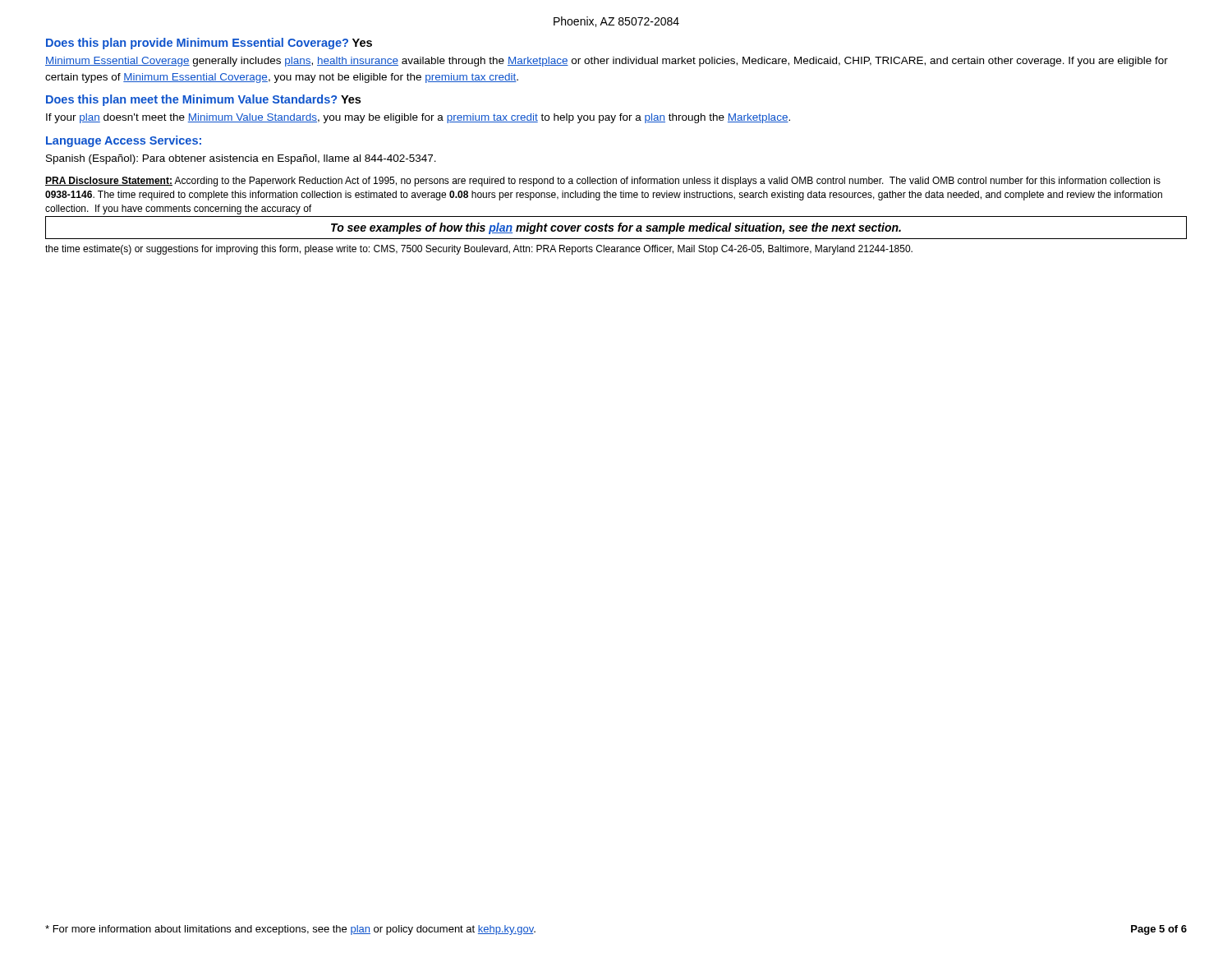
Task: Locate the text with the text "Phoenix, AZ 85072-2084"
Action: click(x=616, y=21)
